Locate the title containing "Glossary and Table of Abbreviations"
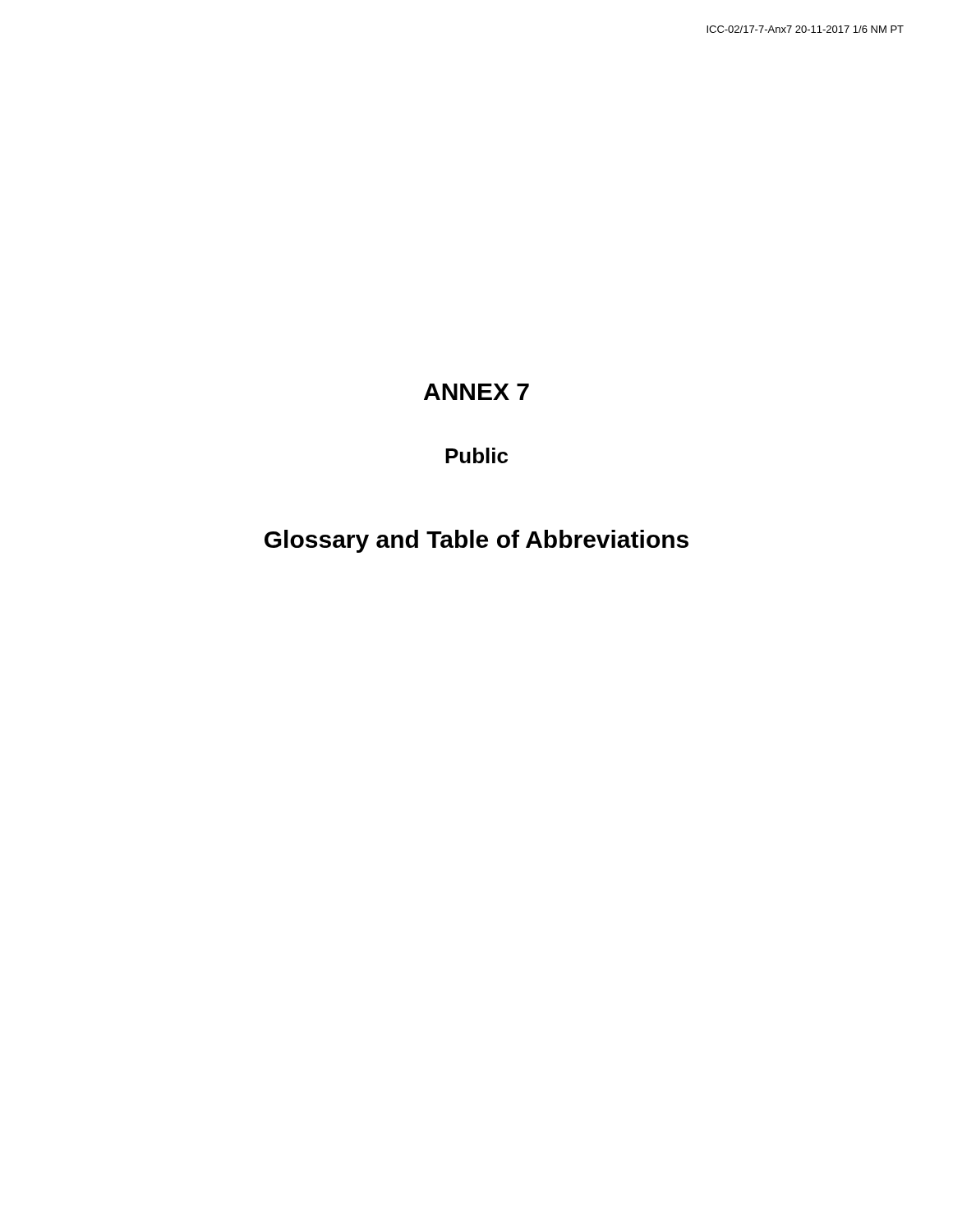953x1232 pixels. [476, 539]
